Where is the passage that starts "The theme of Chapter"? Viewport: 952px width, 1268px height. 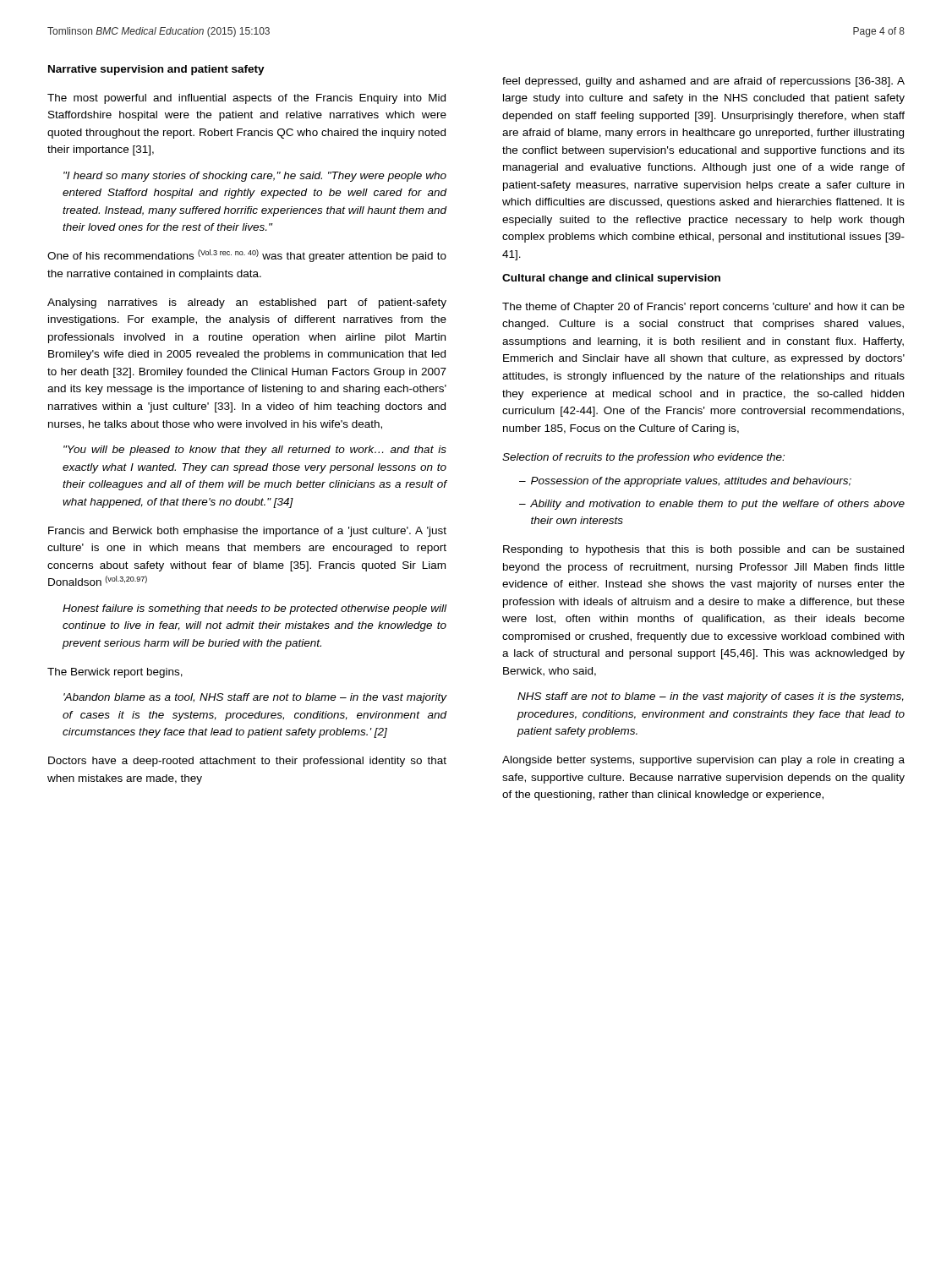point(703,368)
